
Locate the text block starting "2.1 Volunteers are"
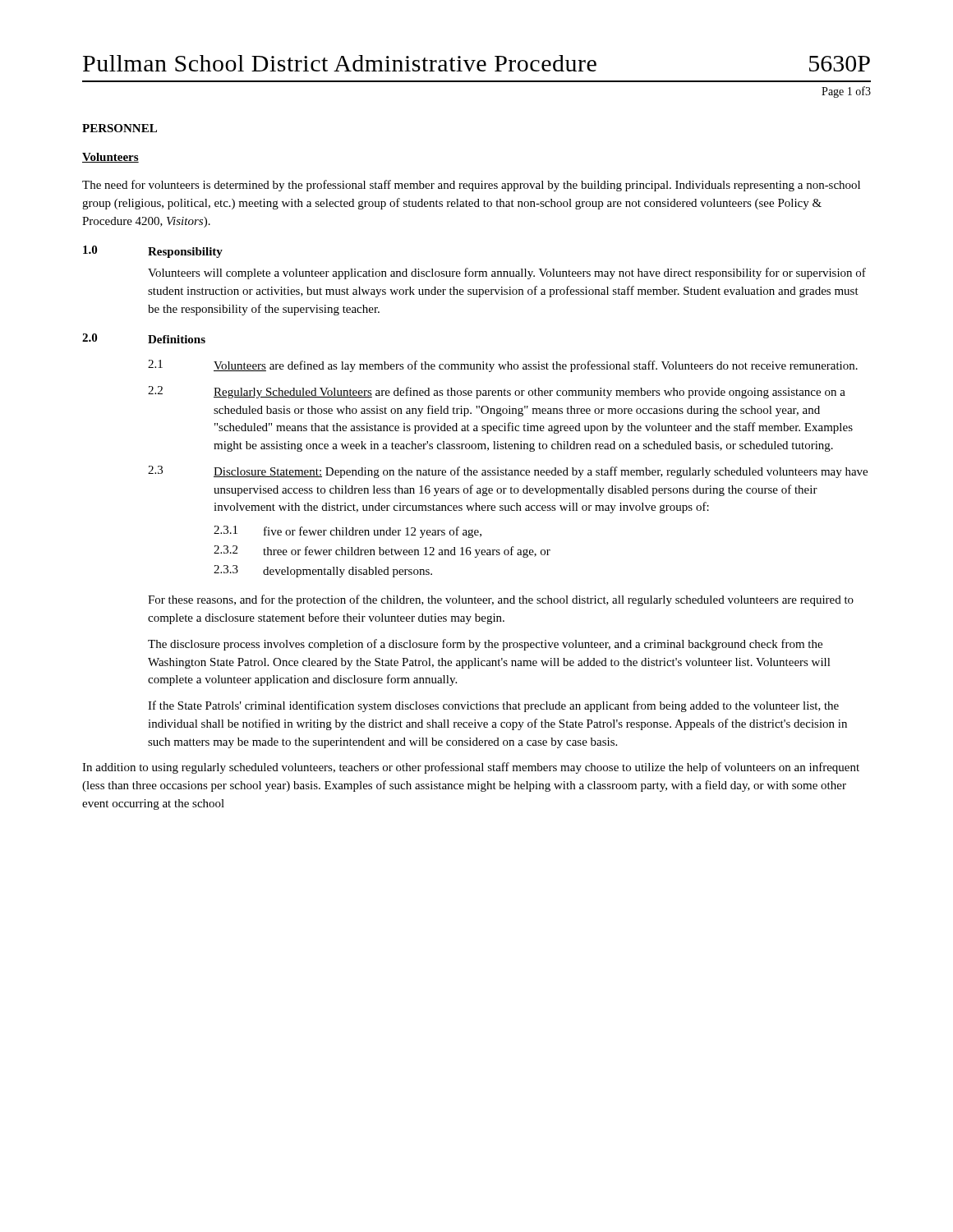point(509,366)
